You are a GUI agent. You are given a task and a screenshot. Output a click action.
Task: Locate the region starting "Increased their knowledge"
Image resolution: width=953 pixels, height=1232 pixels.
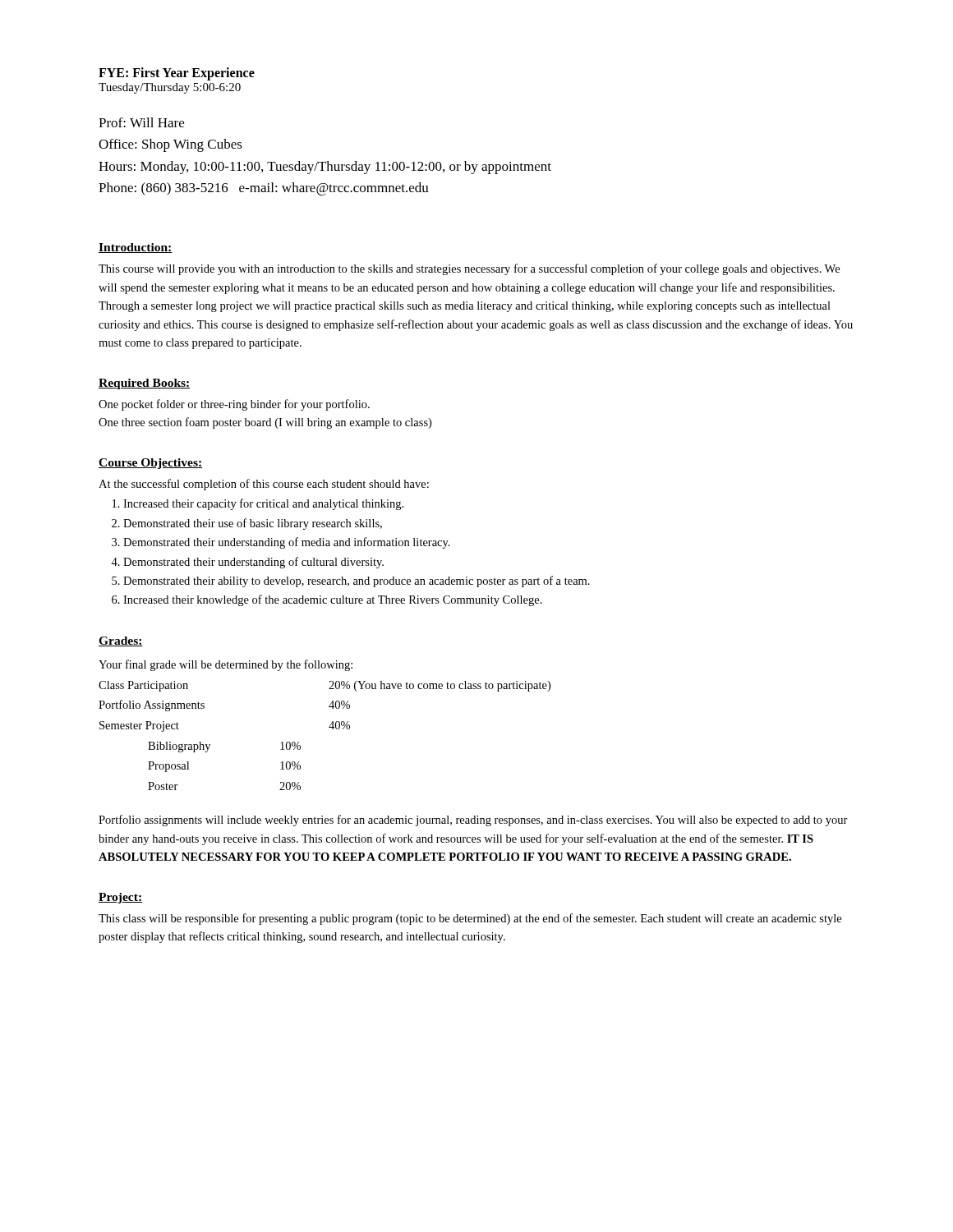[333, 600]
